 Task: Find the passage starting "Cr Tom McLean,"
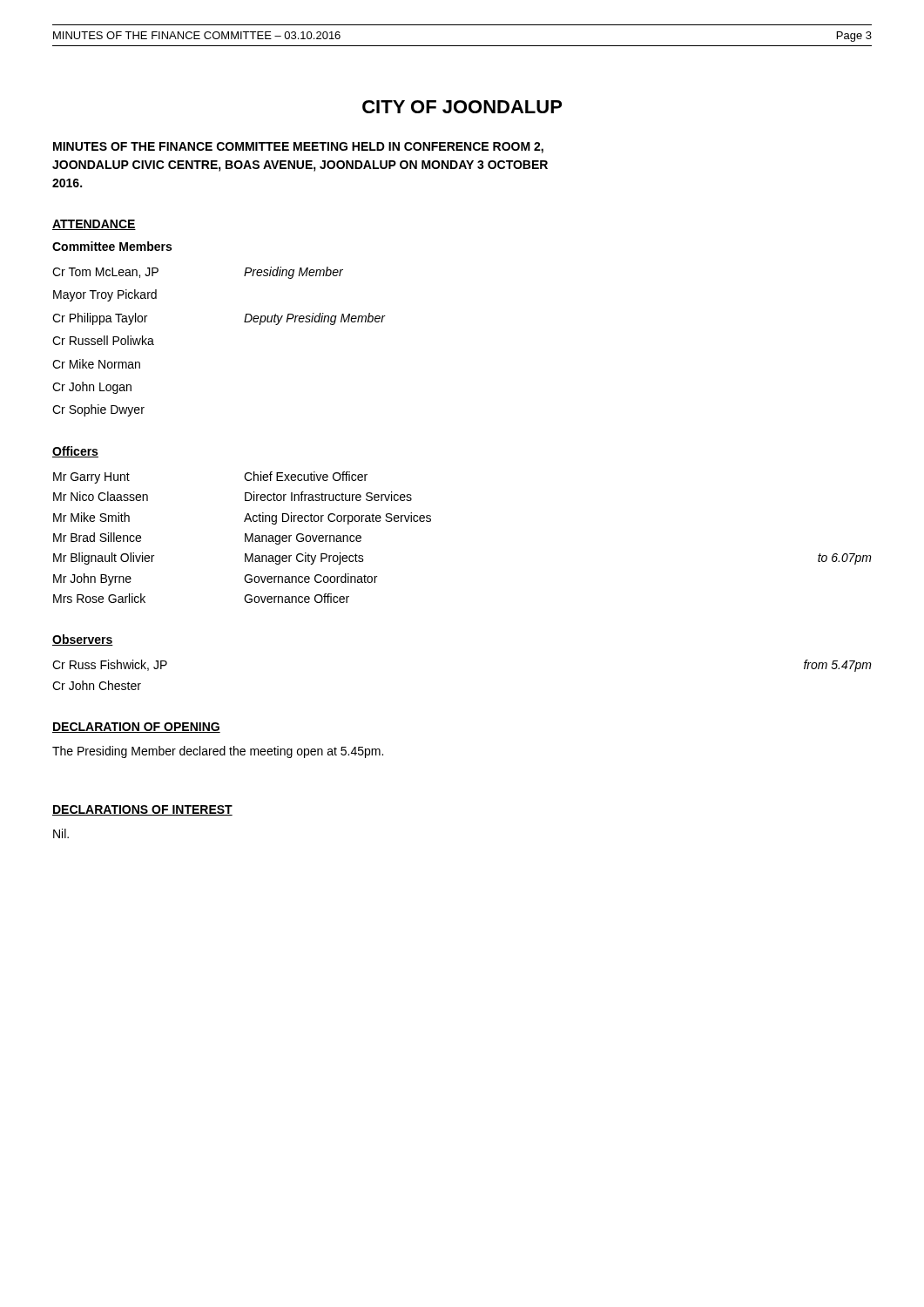click(x=314, y=272)
